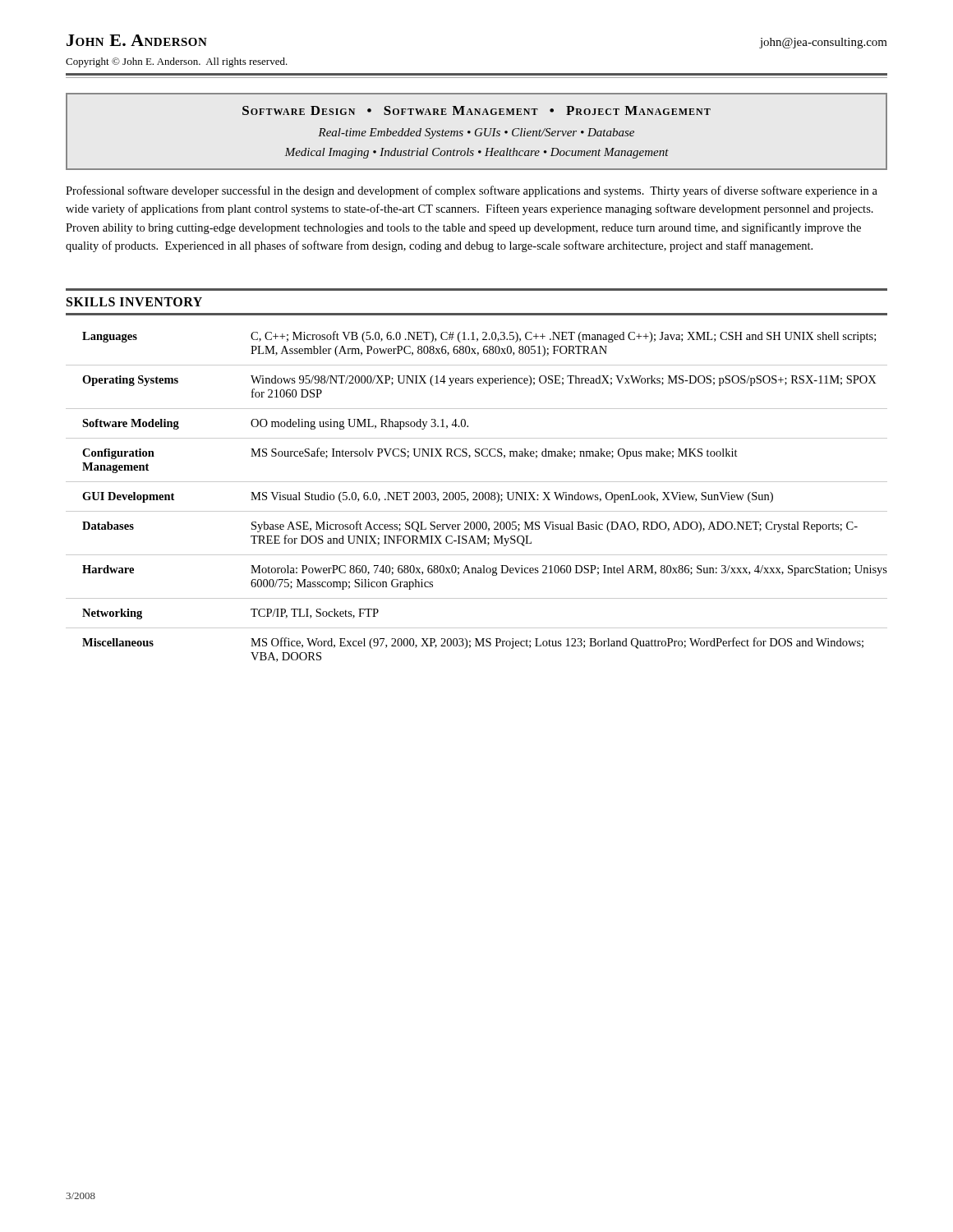953x1232 pixels.
Task: Find the text block with the text "Real-time Embedded Systems • GUIs • Client/Server"
Action: [476, 142]
